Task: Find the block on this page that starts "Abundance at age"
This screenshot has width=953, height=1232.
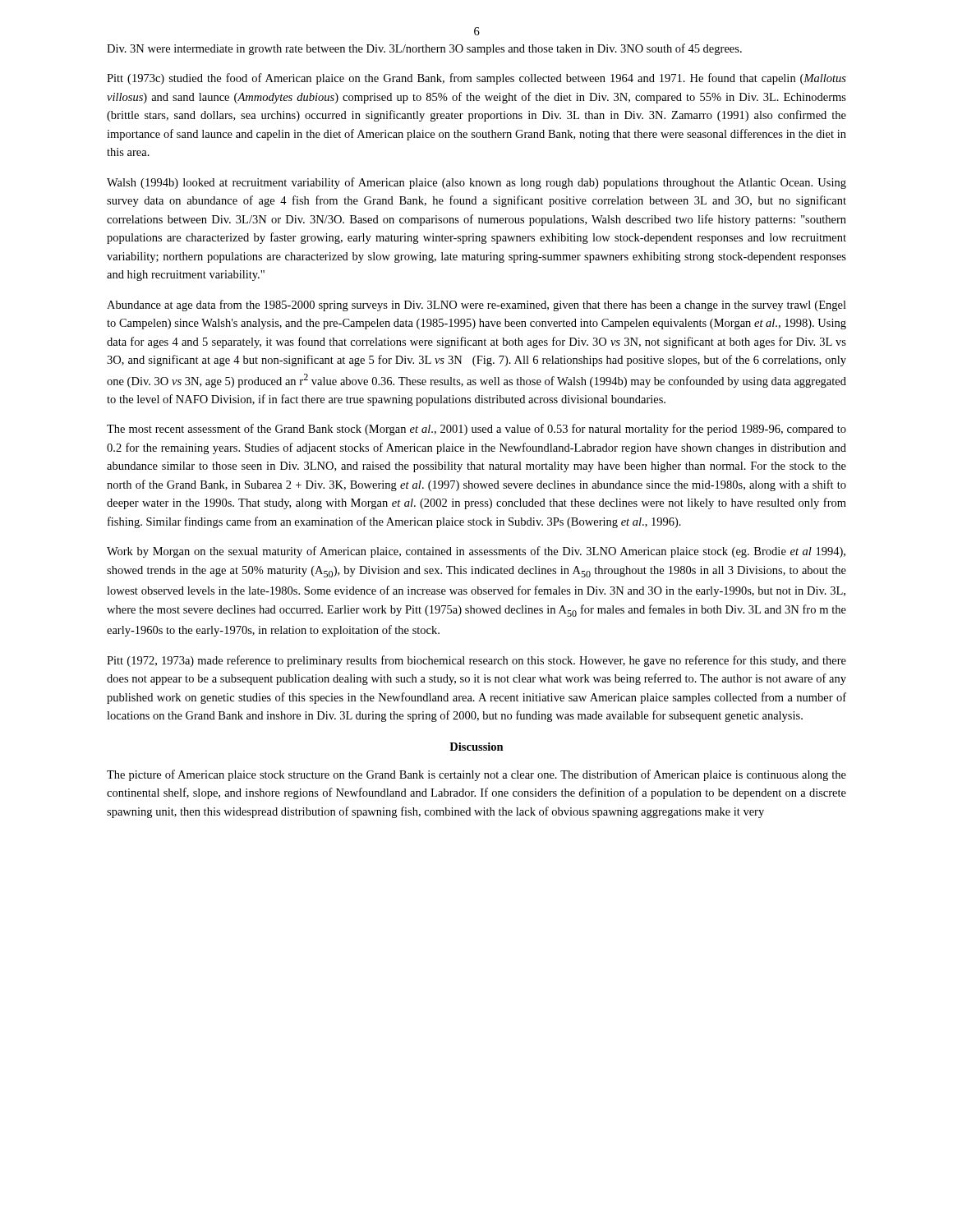Action: tap(476, 352)
